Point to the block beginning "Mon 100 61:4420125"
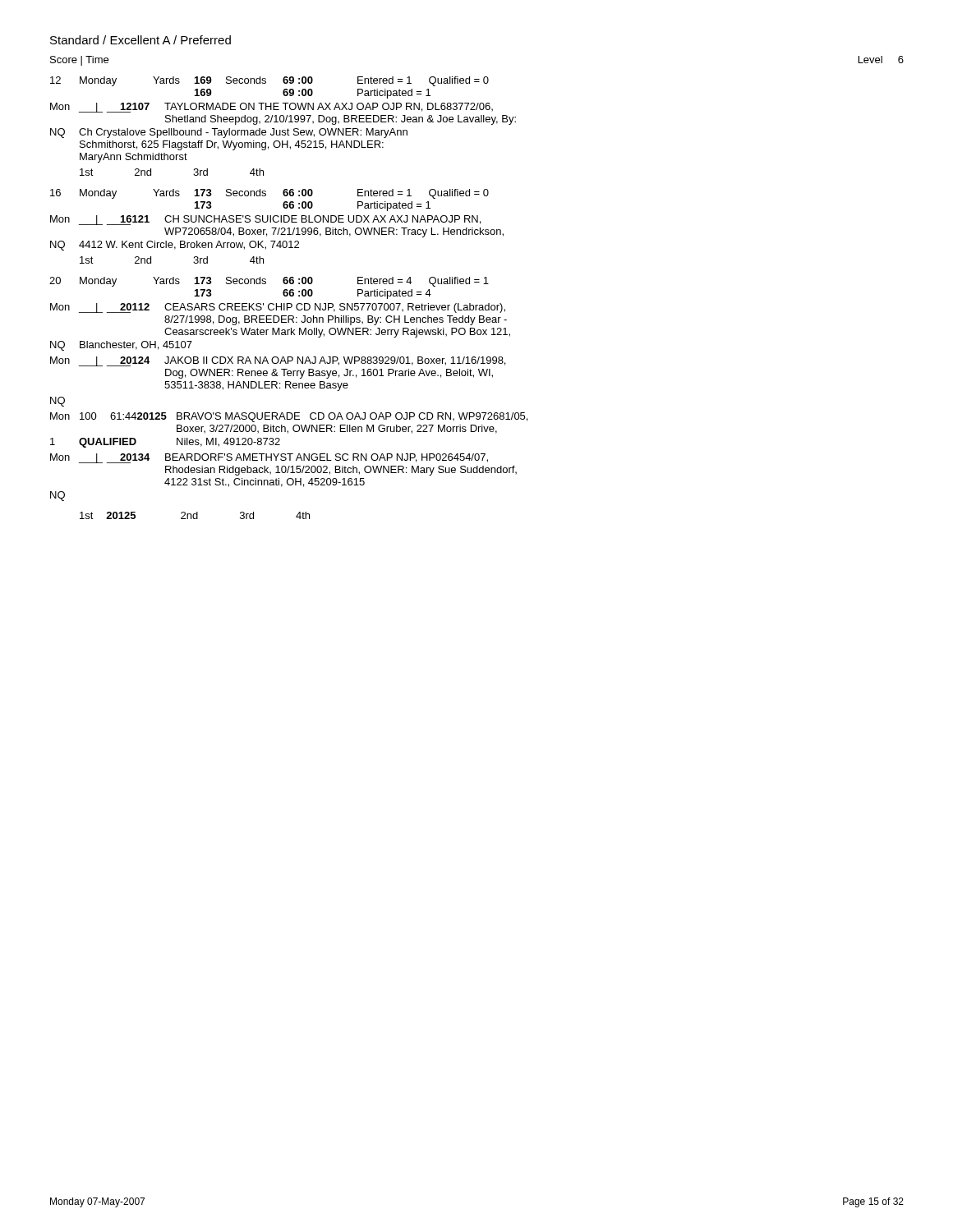 coord(476,422)
